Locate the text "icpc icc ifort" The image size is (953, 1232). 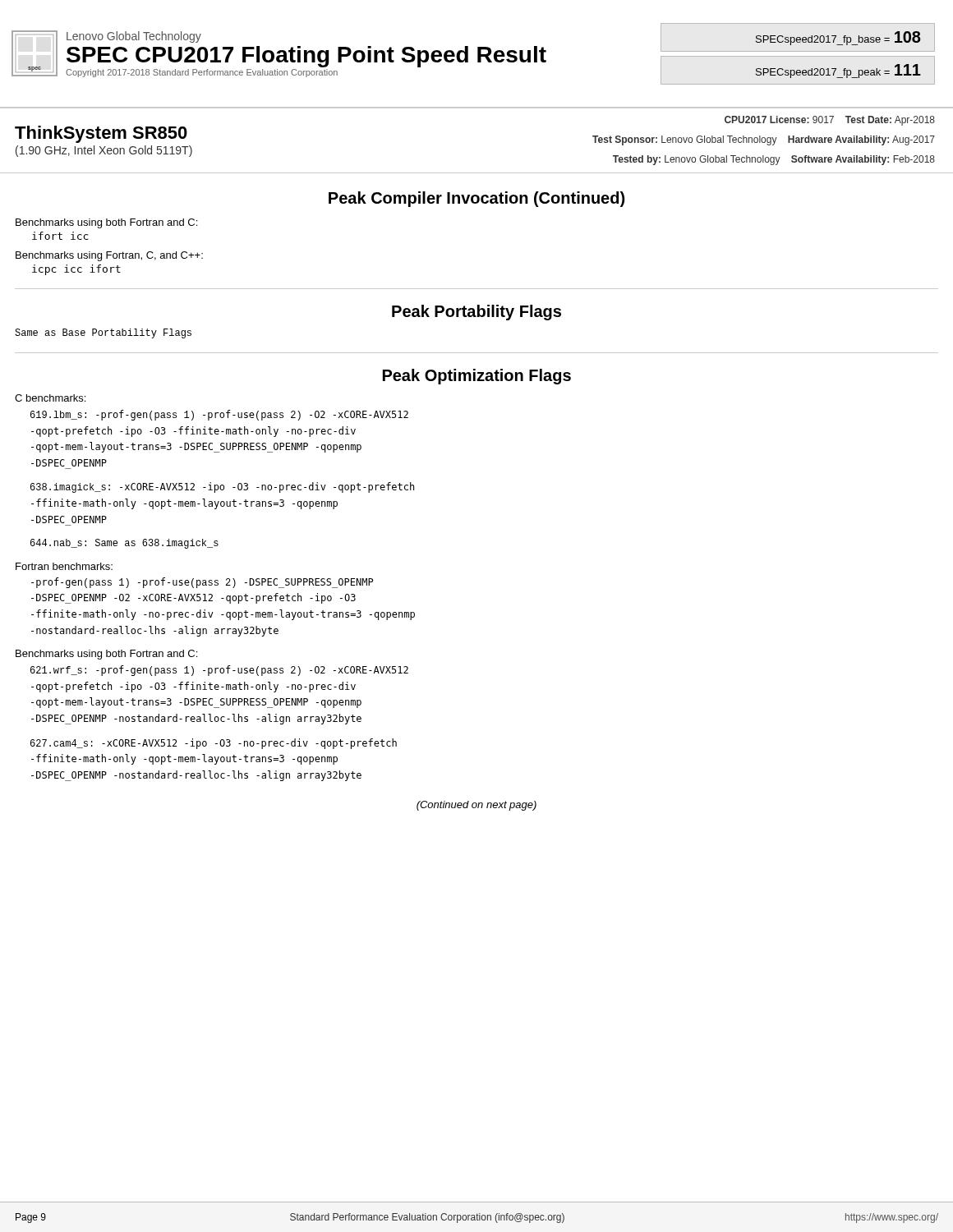coord(76,269)
